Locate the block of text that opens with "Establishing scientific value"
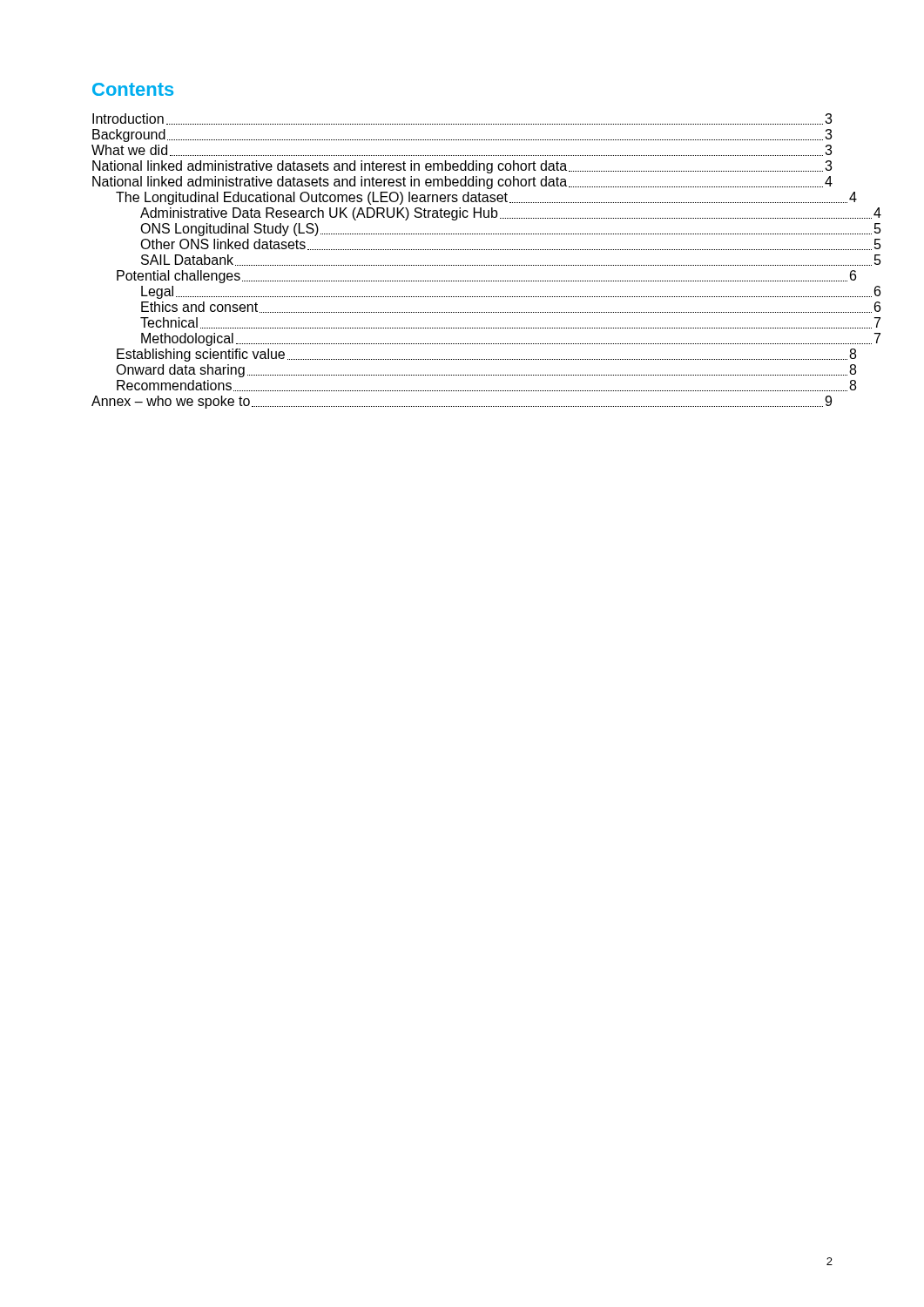The image size is (924, 1307). point(462,355)
